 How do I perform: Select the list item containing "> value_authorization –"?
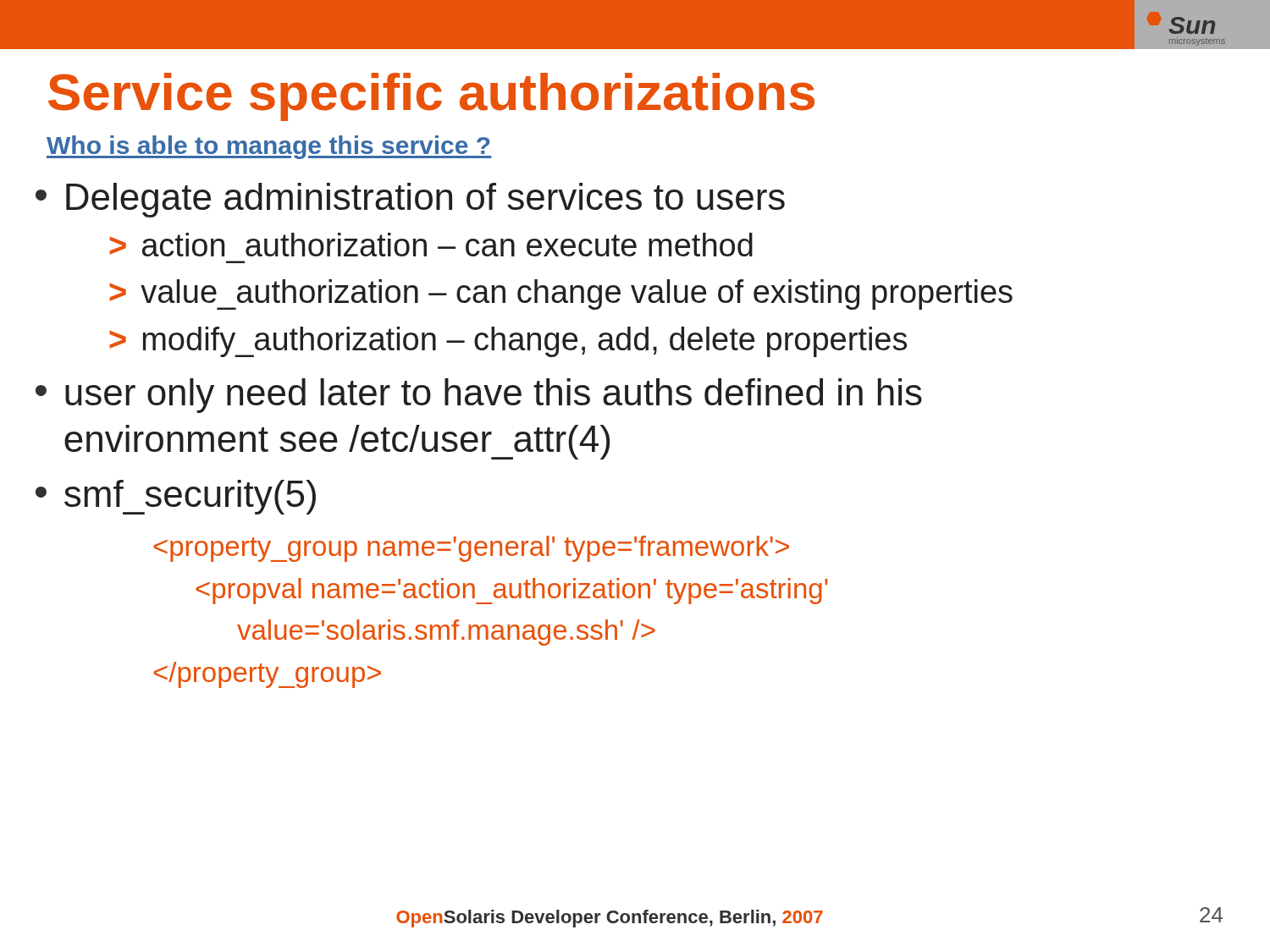click(561, 293)
